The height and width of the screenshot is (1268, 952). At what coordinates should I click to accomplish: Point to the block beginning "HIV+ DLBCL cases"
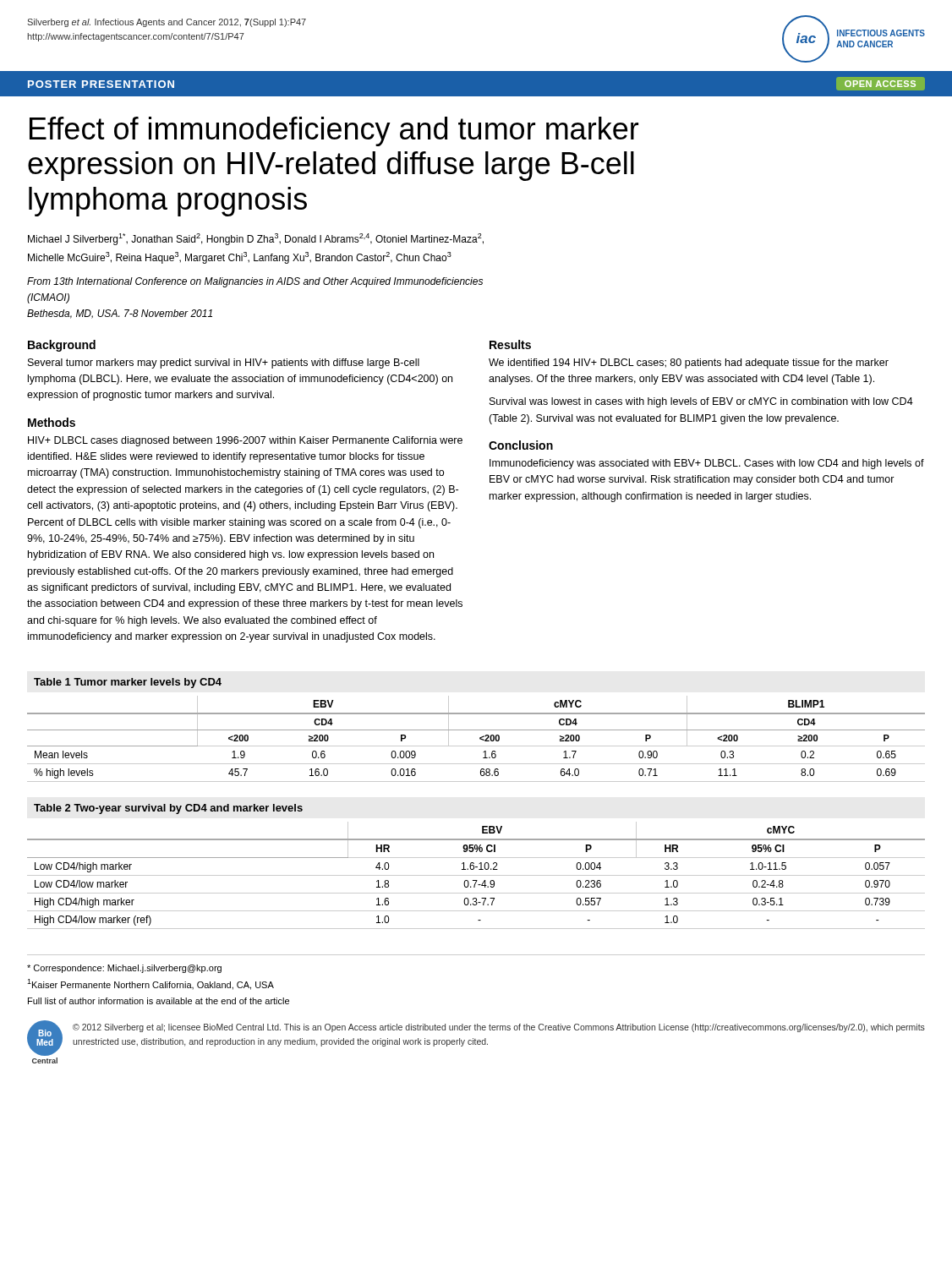tap(245, 538)
